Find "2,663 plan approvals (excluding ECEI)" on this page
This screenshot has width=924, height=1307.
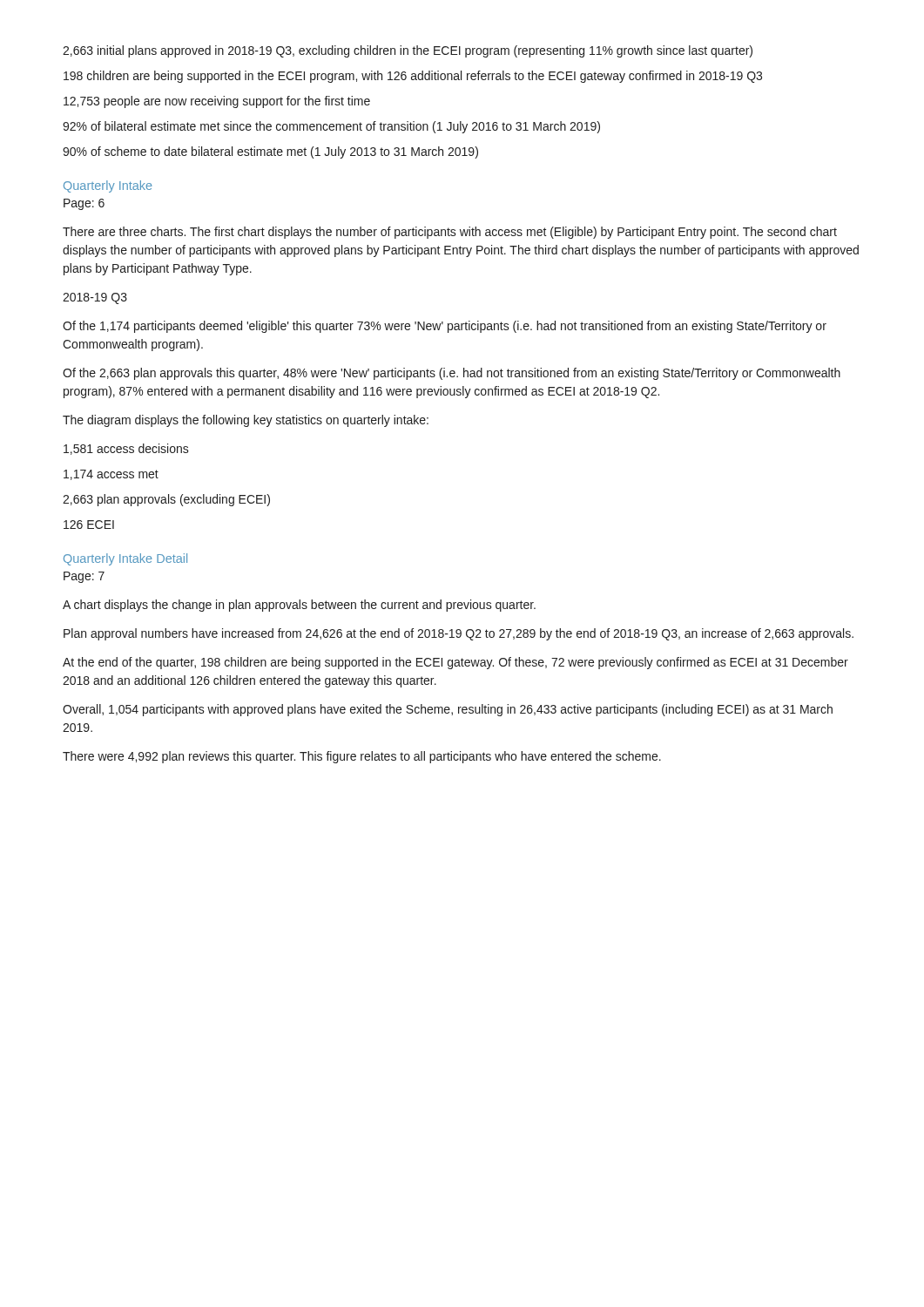(x=167, y=499)
